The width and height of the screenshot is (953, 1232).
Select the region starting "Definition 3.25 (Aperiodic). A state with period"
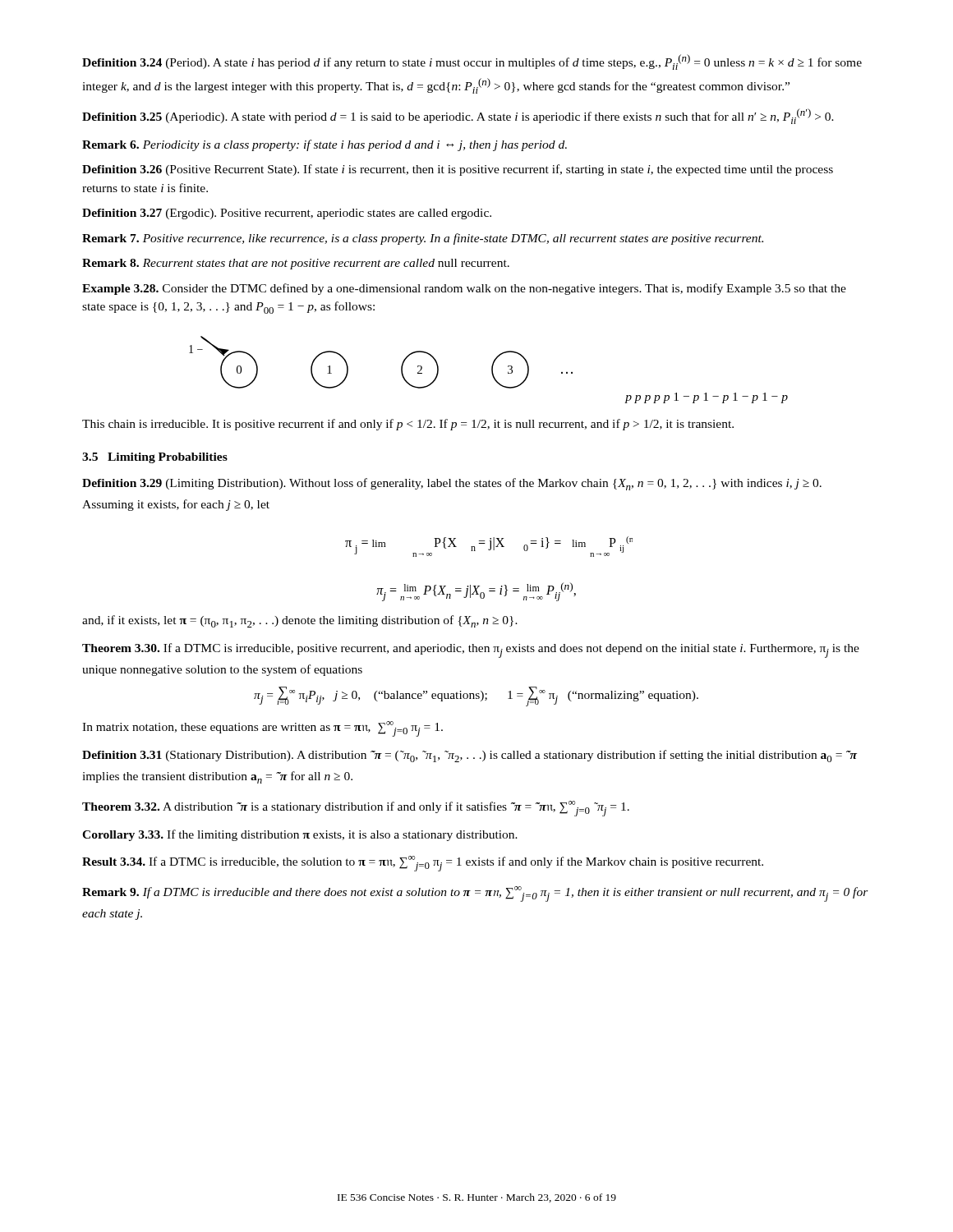(x=476, y=117)
